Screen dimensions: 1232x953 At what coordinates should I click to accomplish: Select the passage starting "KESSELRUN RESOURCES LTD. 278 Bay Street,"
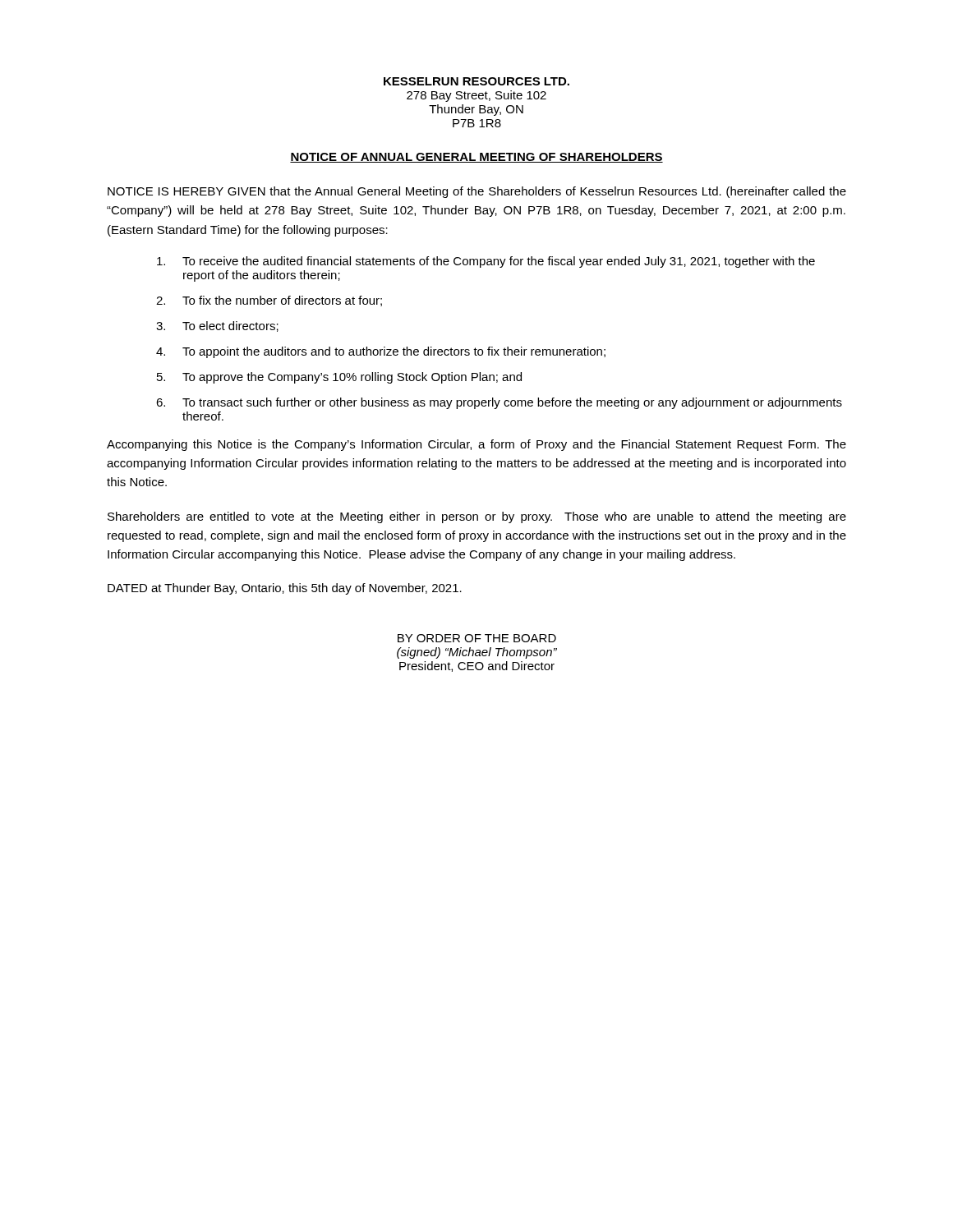476,102
